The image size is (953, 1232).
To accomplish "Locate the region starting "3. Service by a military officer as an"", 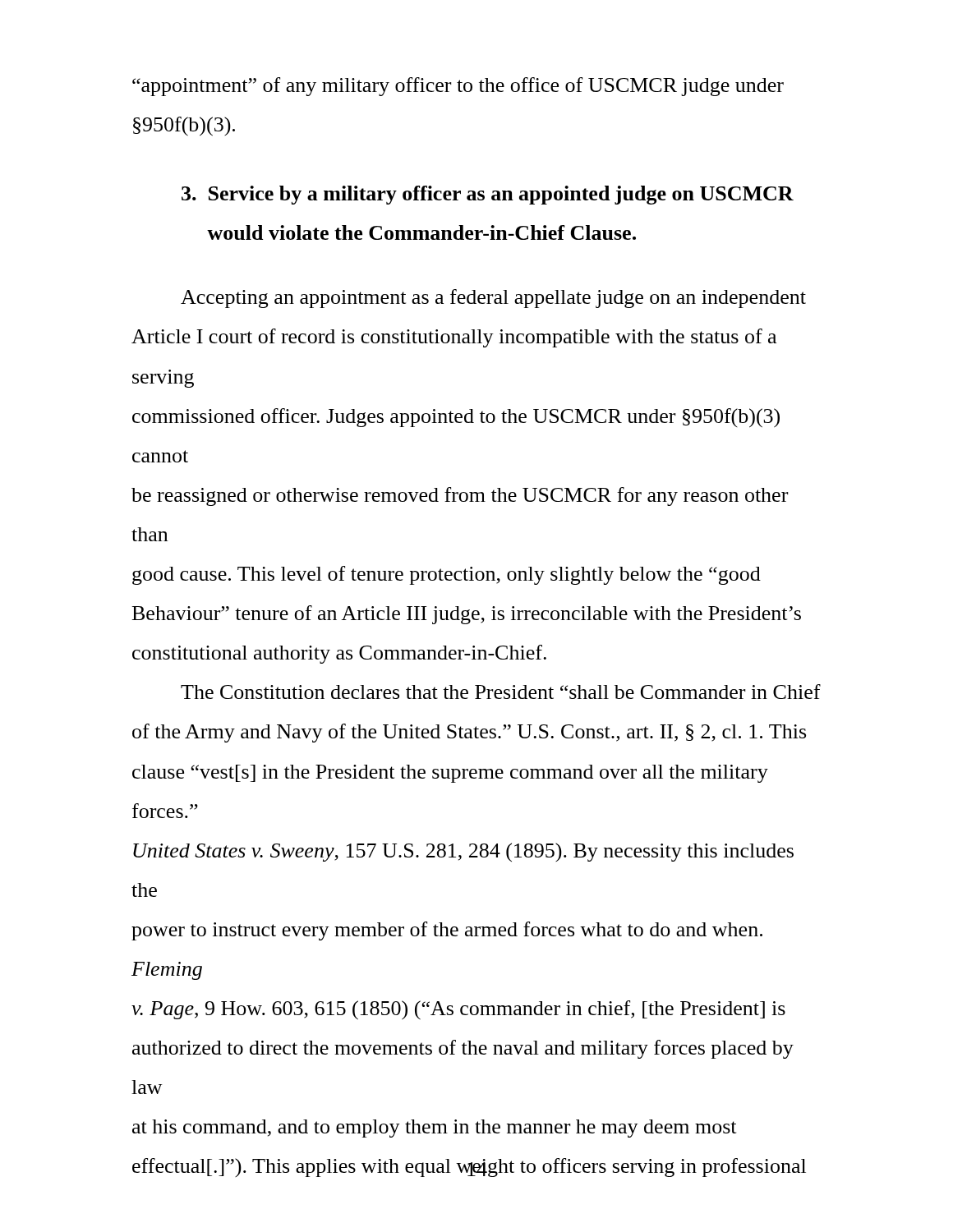I will [x=488, y=195].
